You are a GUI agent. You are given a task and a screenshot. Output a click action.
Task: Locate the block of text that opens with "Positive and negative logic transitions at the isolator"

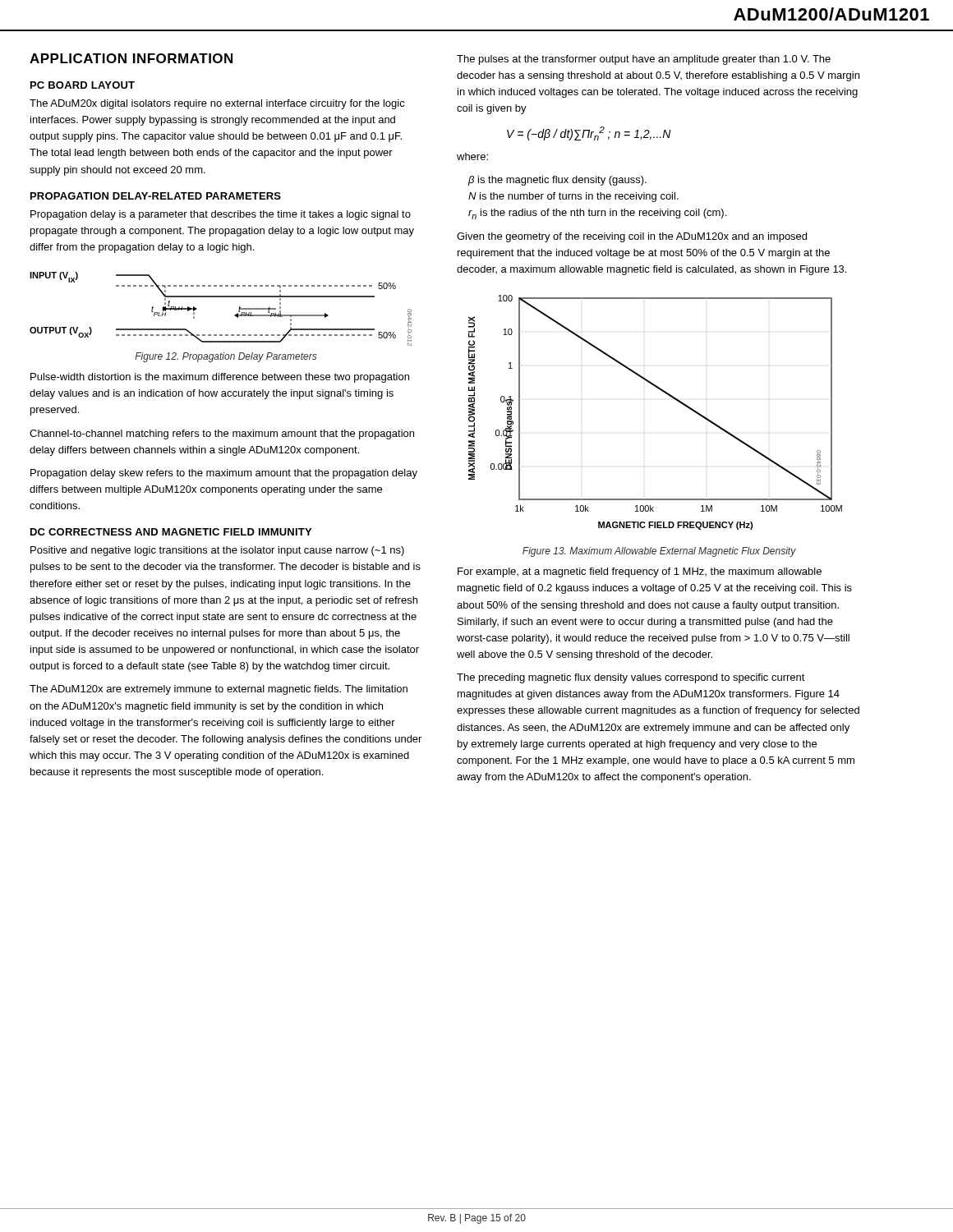(x=225, y=608)
